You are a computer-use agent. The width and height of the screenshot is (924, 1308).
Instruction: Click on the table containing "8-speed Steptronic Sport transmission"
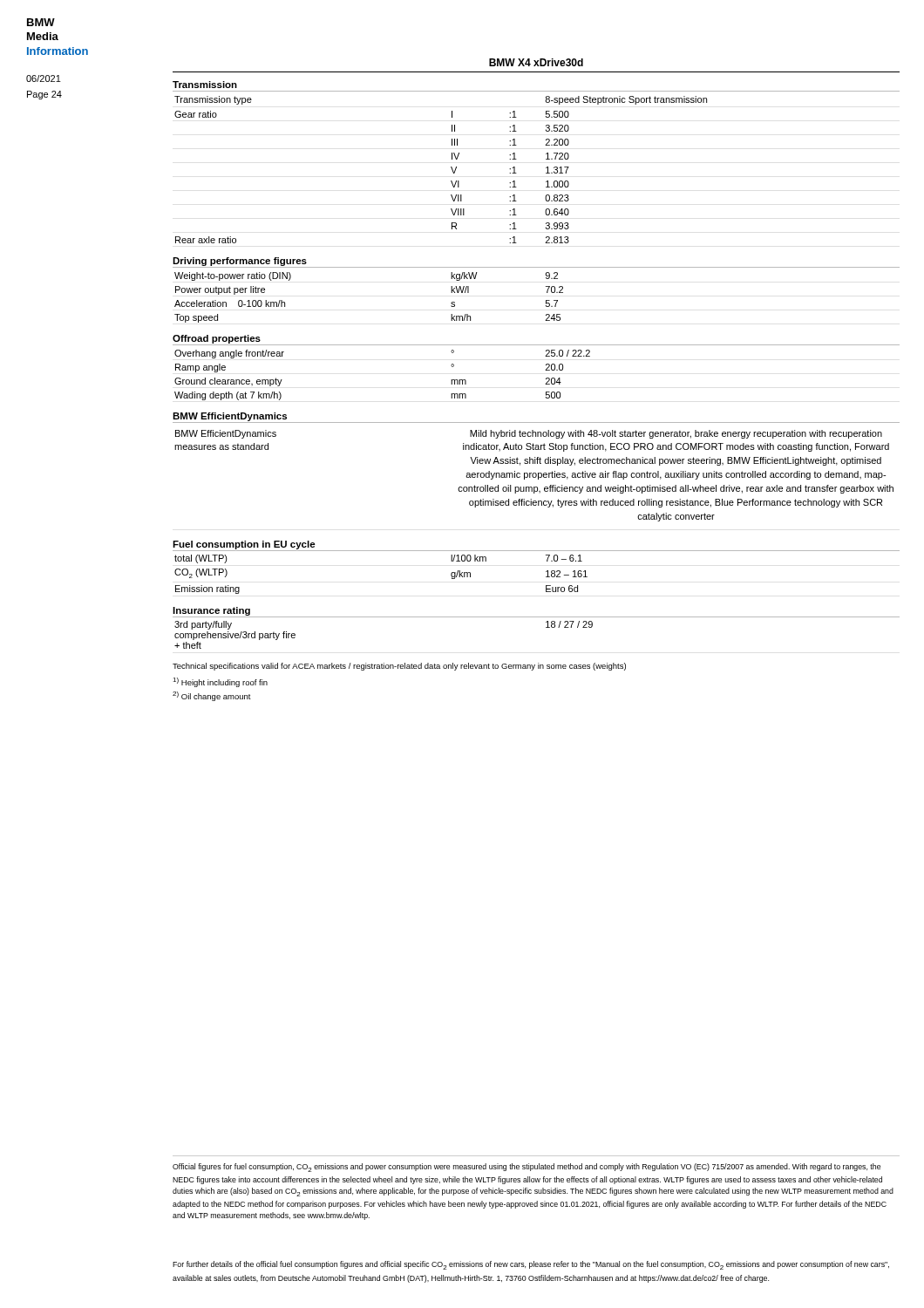(536, 170)
